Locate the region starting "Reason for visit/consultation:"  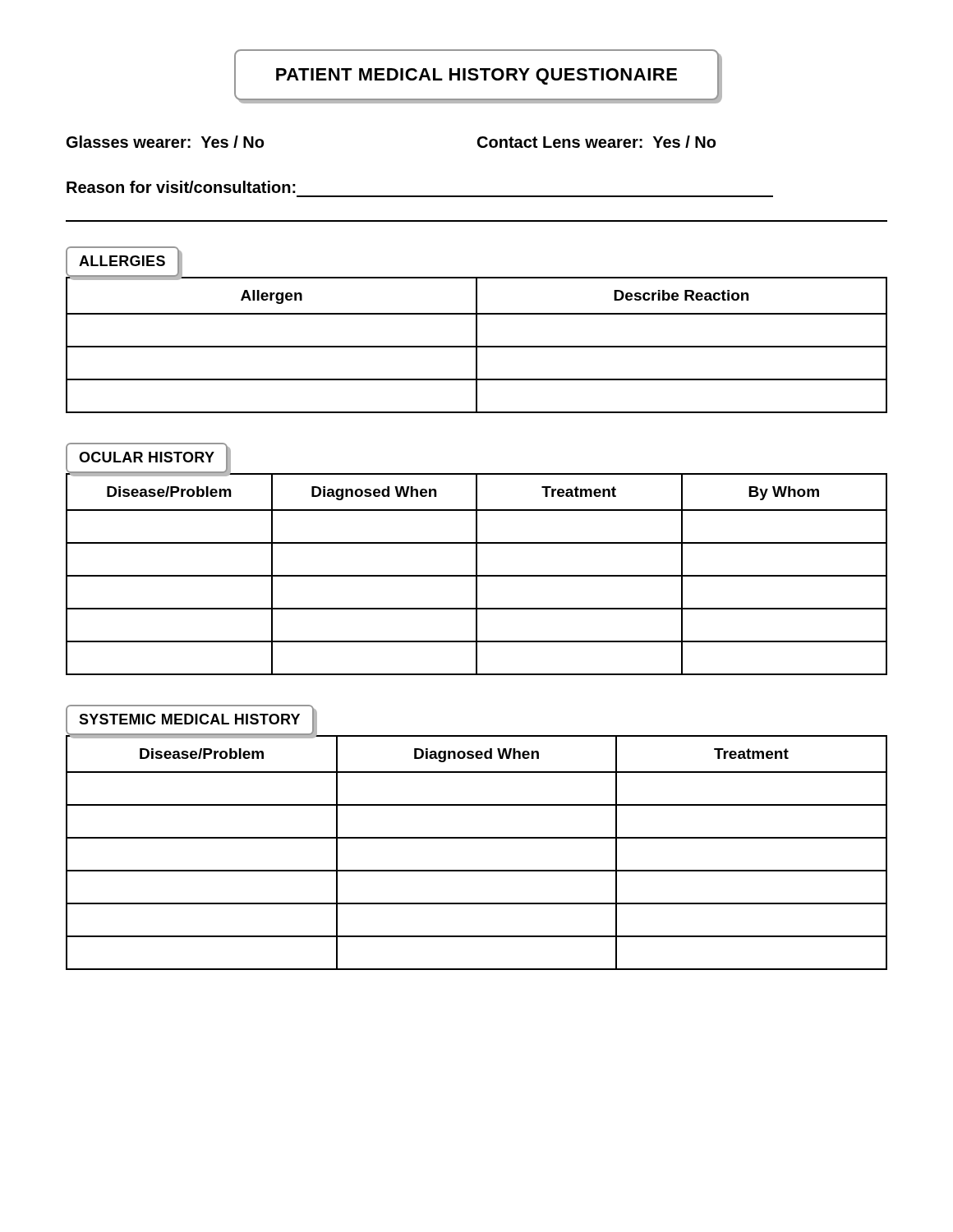419,186
